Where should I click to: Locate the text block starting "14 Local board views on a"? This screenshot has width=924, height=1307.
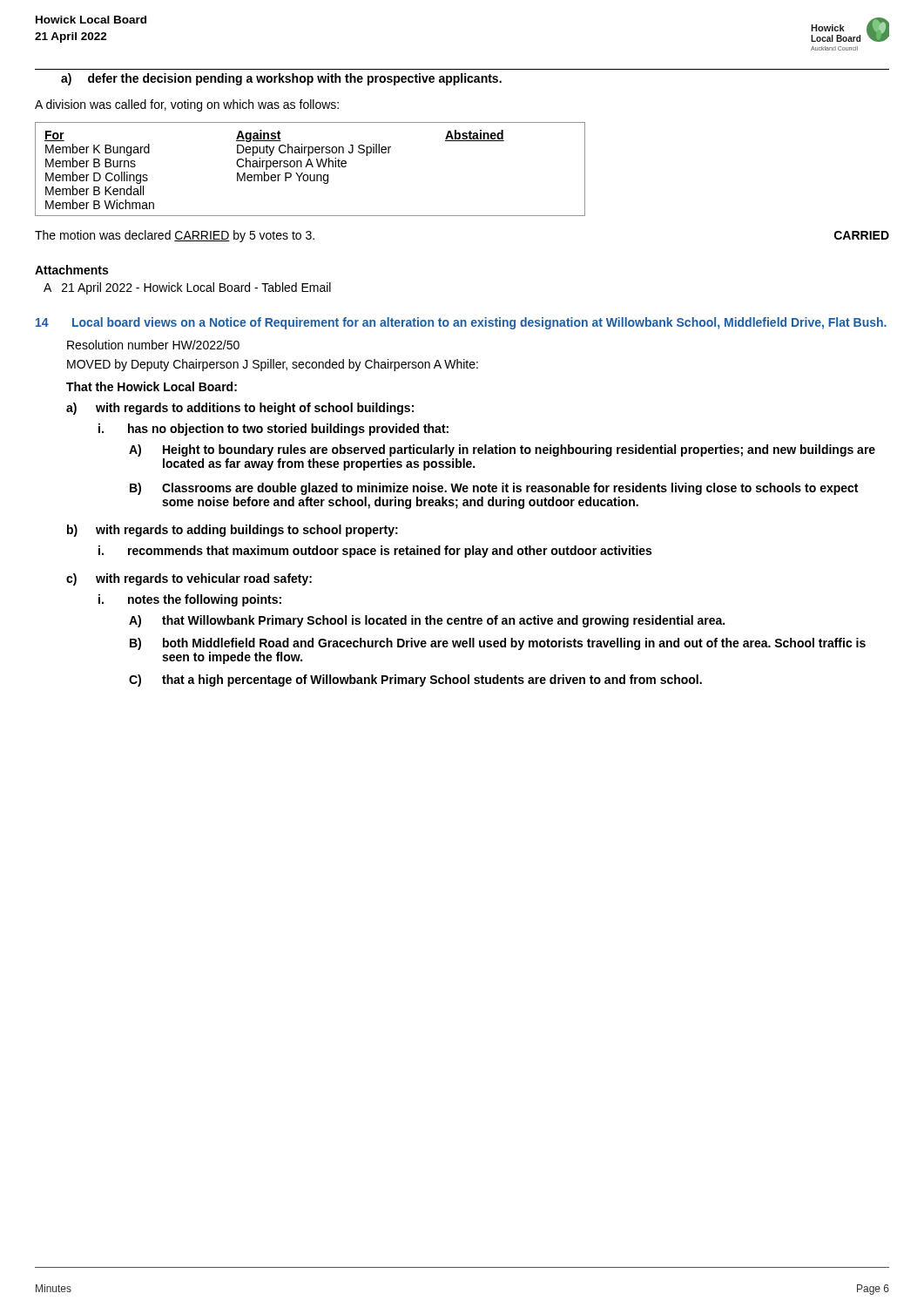[x=461, y=322]
